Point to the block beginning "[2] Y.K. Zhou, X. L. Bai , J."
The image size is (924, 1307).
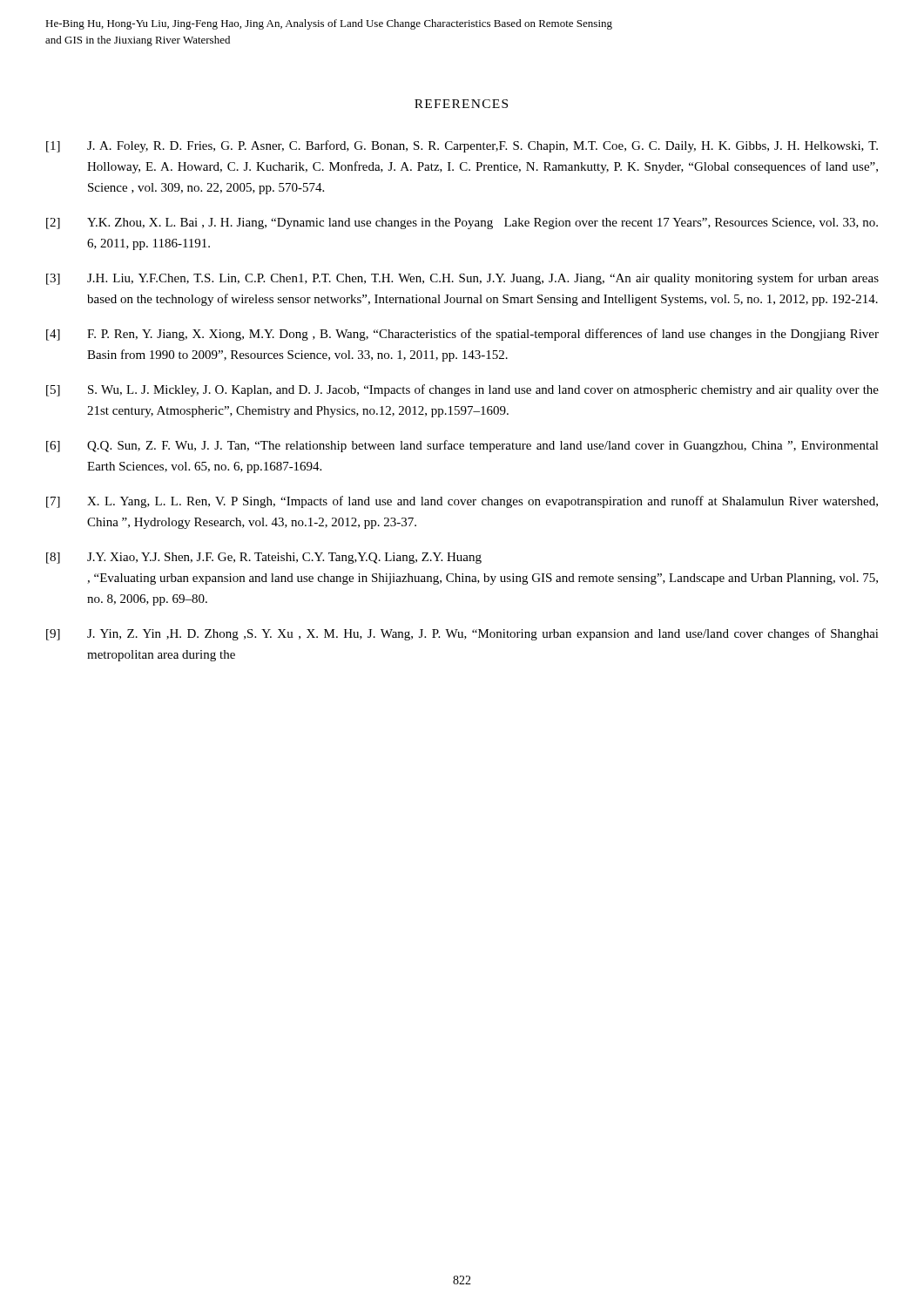[x=462, y=233]
